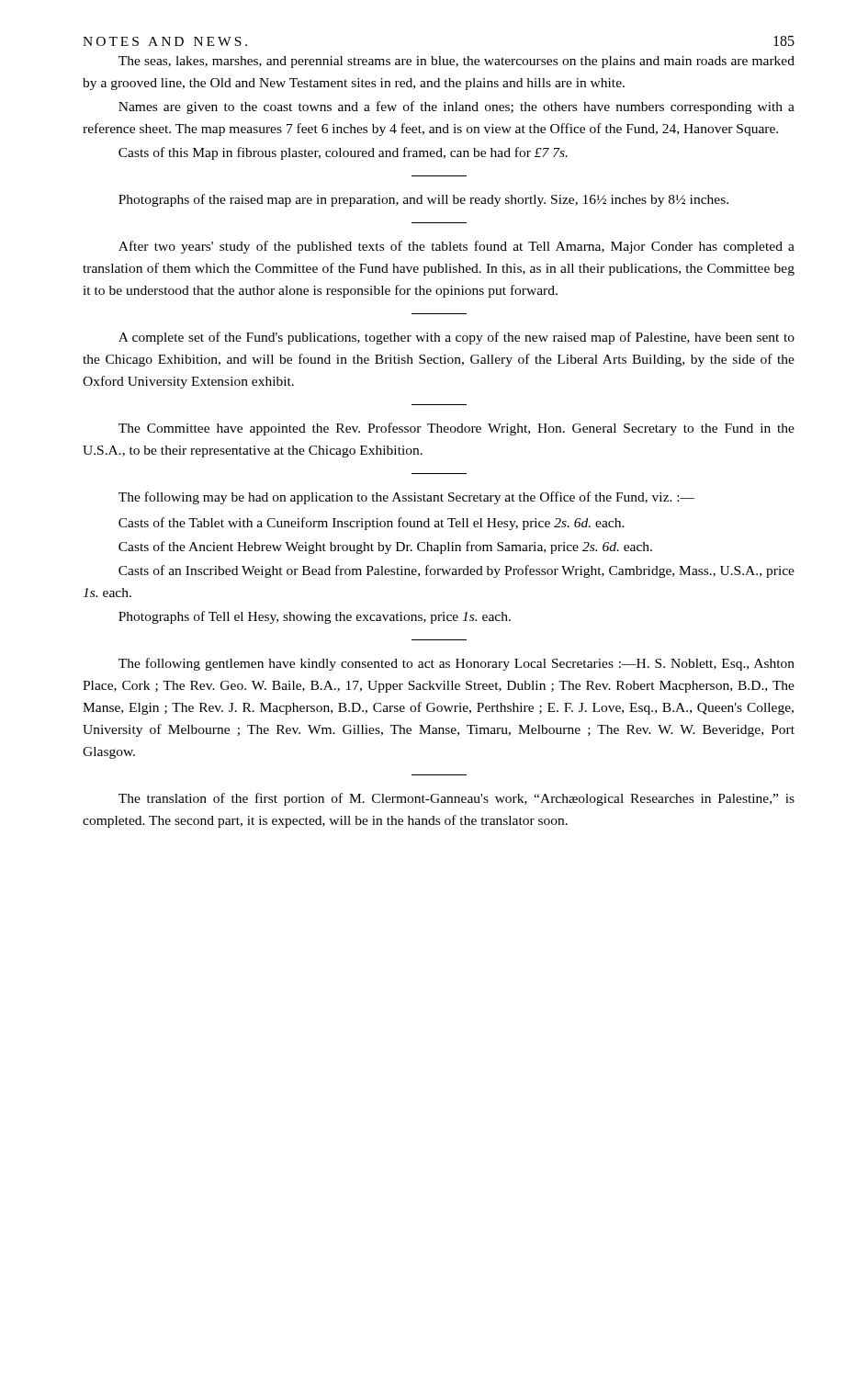The image size is (868, 1378).
Task: Find the block on this page that starts "The seas, lakes, marshes, and"
Action: (x=439, y=72)
